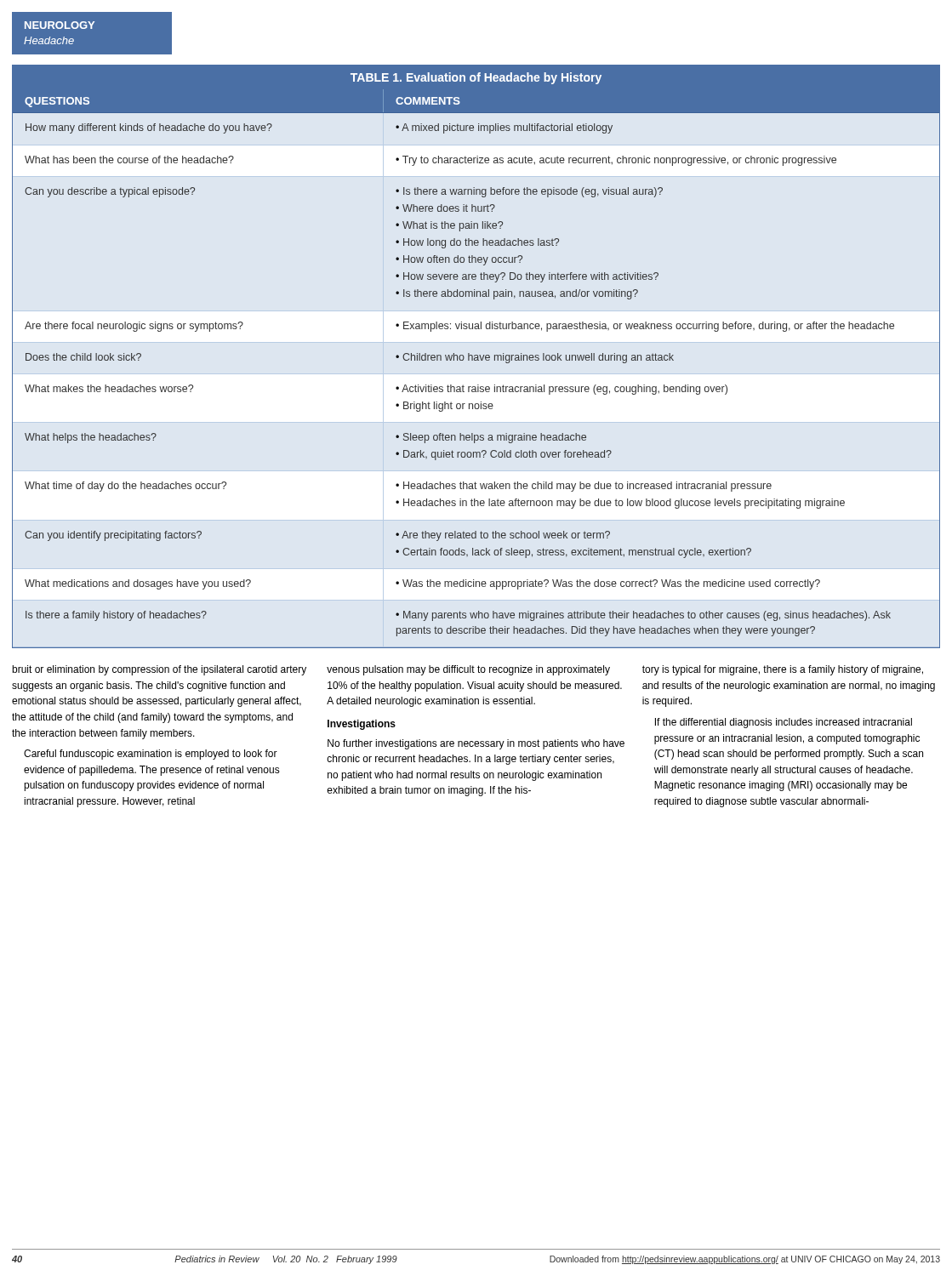
Task: Point to the block beginning "tory is typical"
Action: pos(791,736)
